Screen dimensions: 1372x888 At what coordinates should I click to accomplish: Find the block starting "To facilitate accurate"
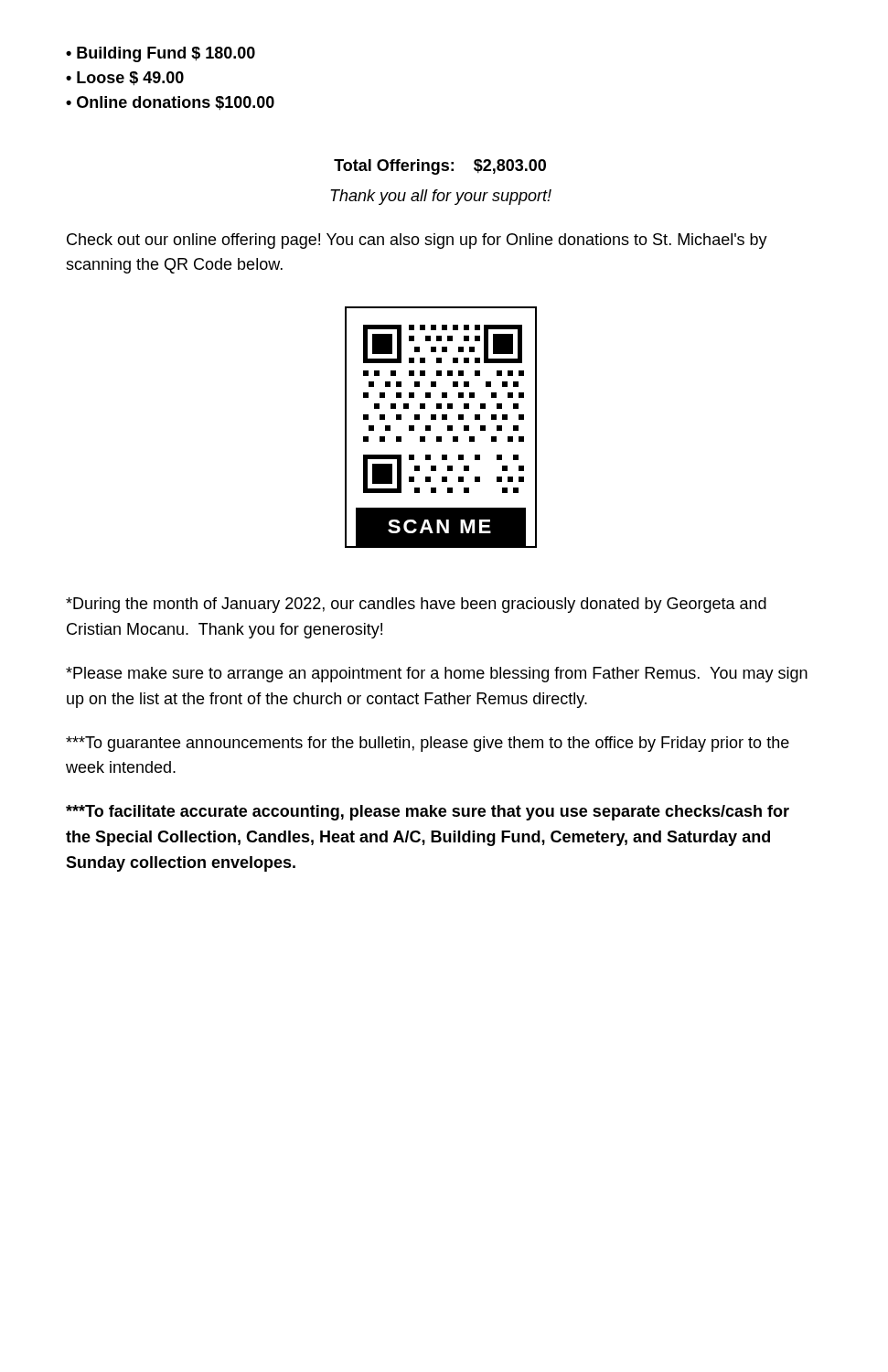[428, 837]
